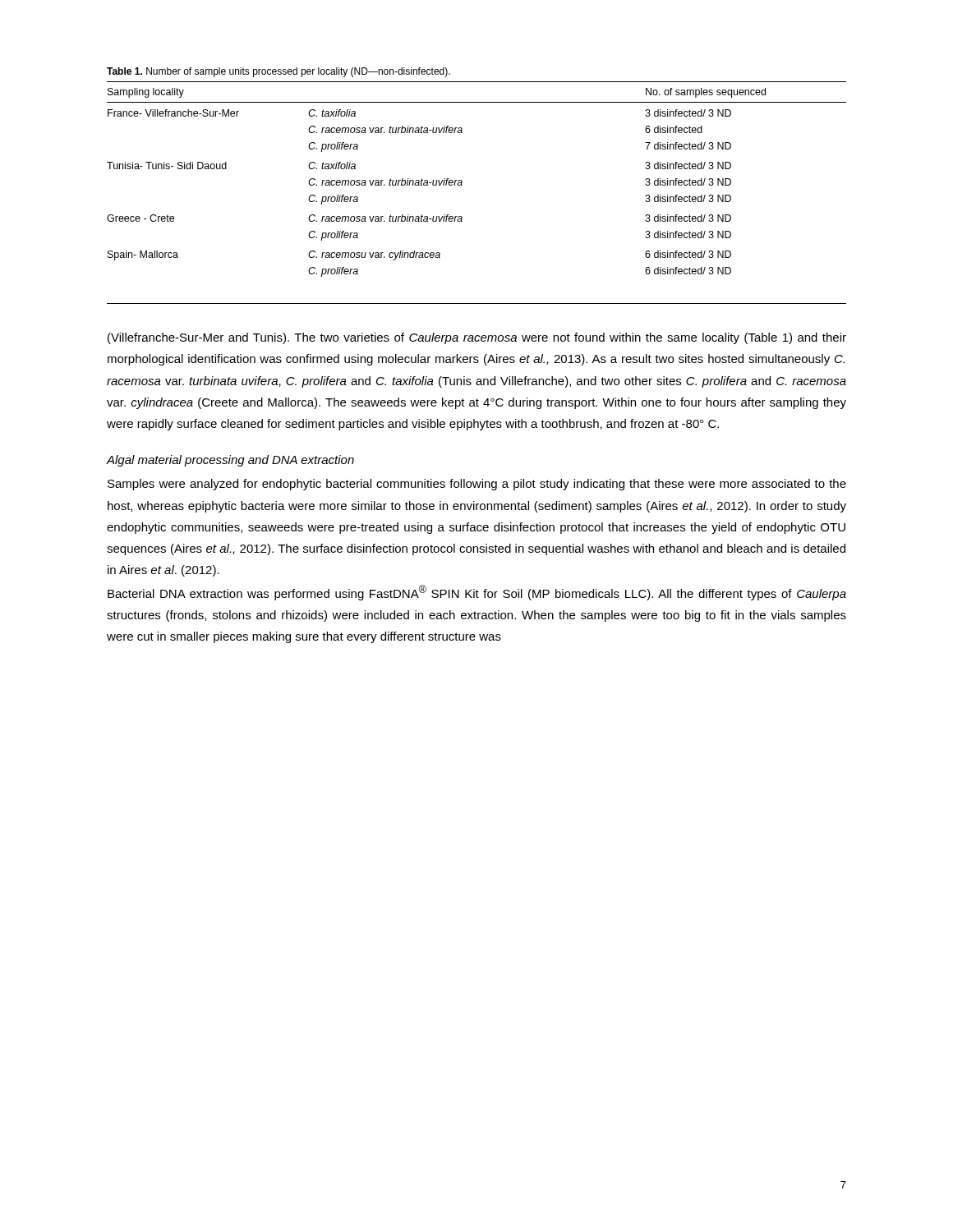Screen dimensions: 1232x953
Task: Find the text block that reads "Samples were analyzed for endophytic bacterial communities following"
Action: pyautogui.click(x=476, y=527)
